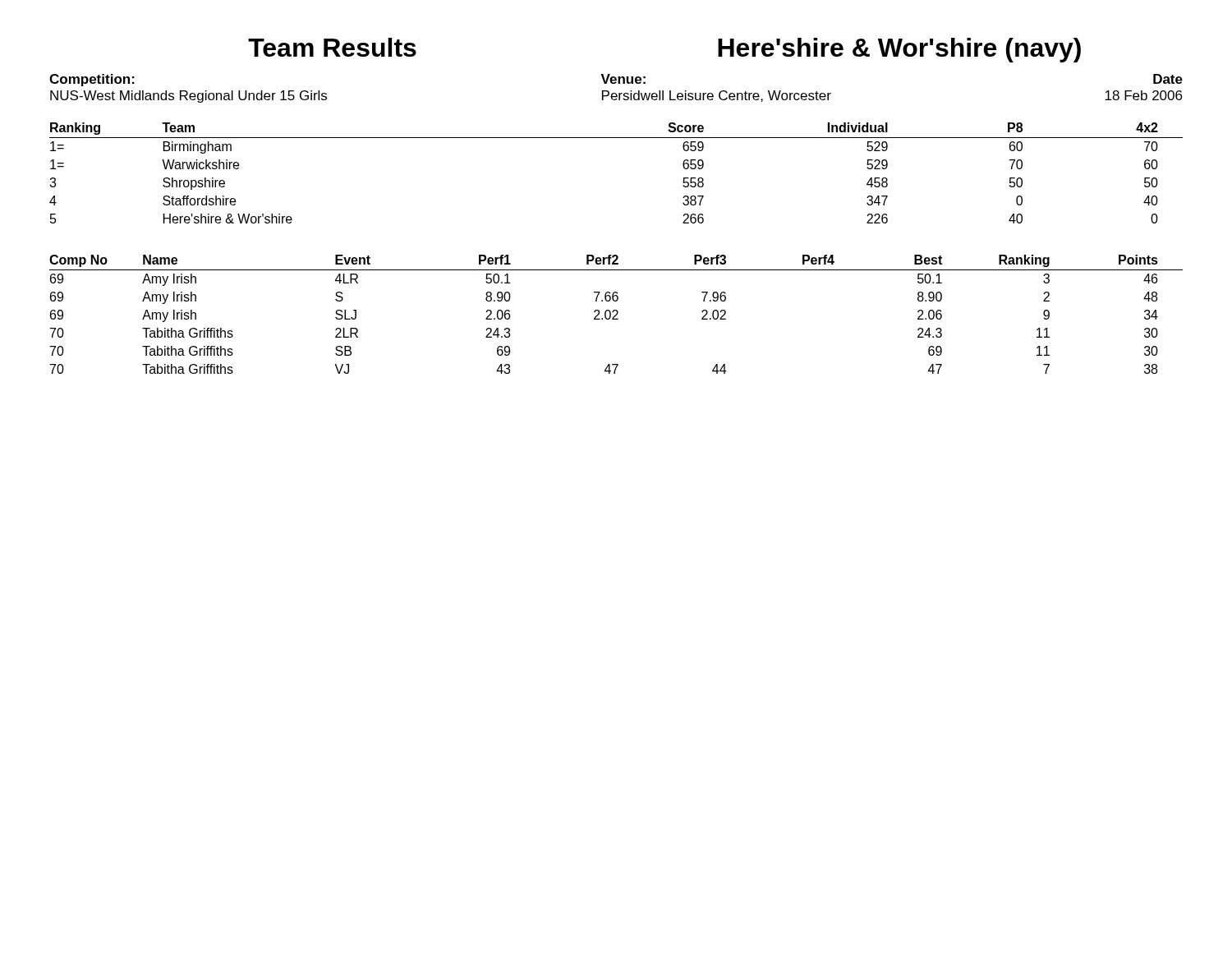This screenshot has width=1232, height=953.
Task: Locate the region starting "Here'shire & Wor'shire (navy)"
Action: coord(899,48)
